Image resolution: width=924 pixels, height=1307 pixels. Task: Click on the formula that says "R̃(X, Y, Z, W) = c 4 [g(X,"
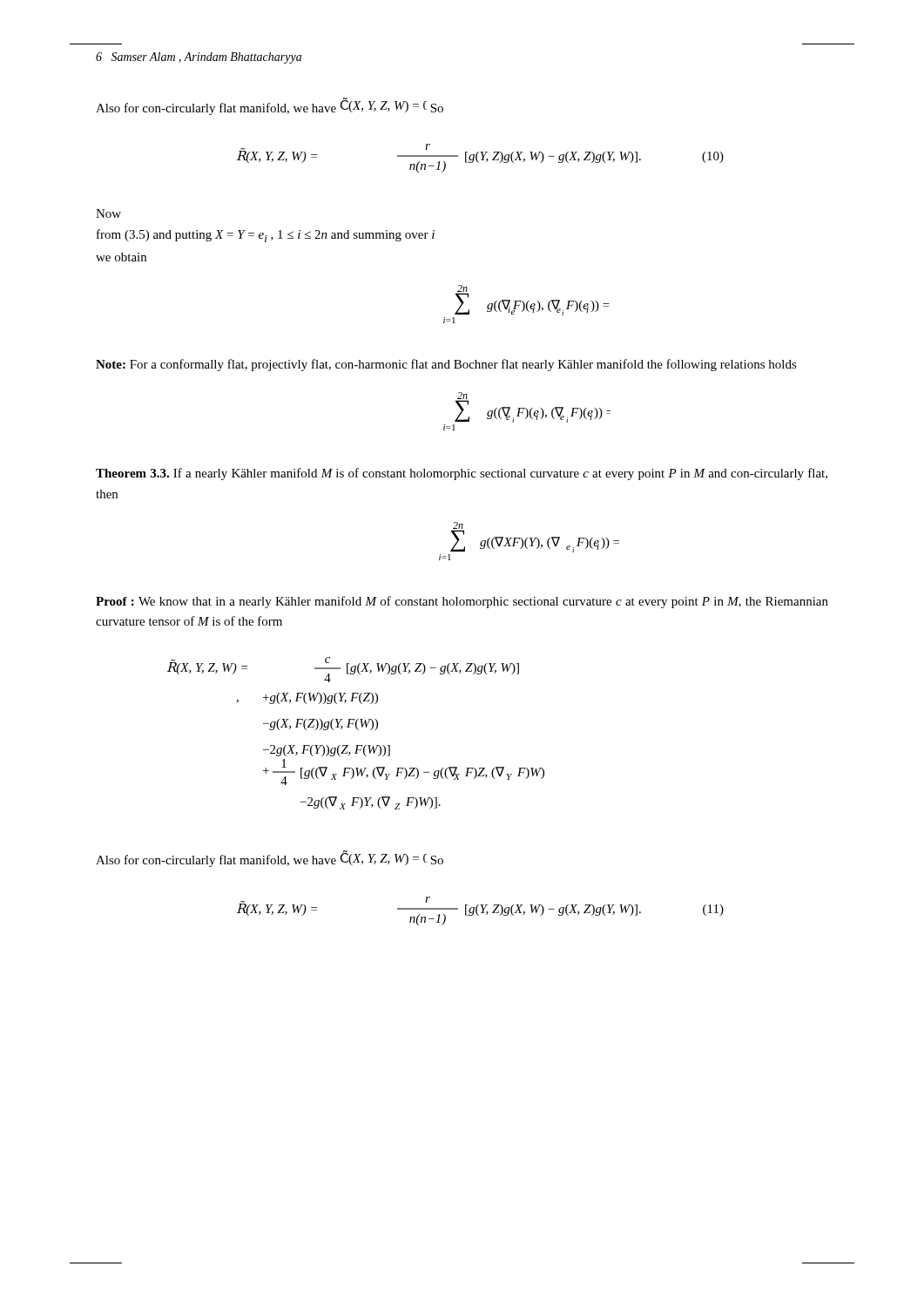pos(343,670)
